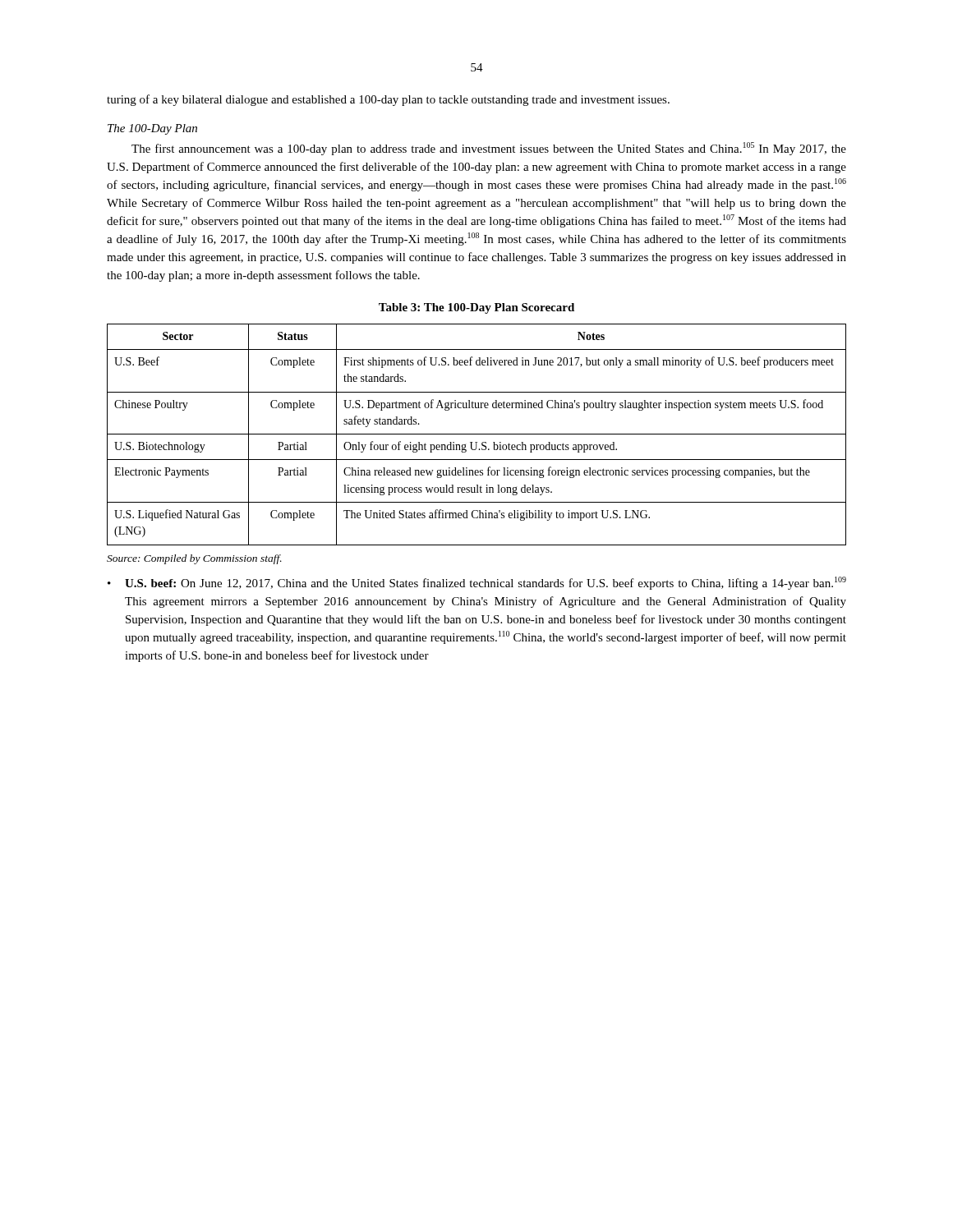This screenshot has height=1232, width=953.
Task: Where is the passage that starts "turing of a key bilateral dialogue"?
Action: pos(388,99)
